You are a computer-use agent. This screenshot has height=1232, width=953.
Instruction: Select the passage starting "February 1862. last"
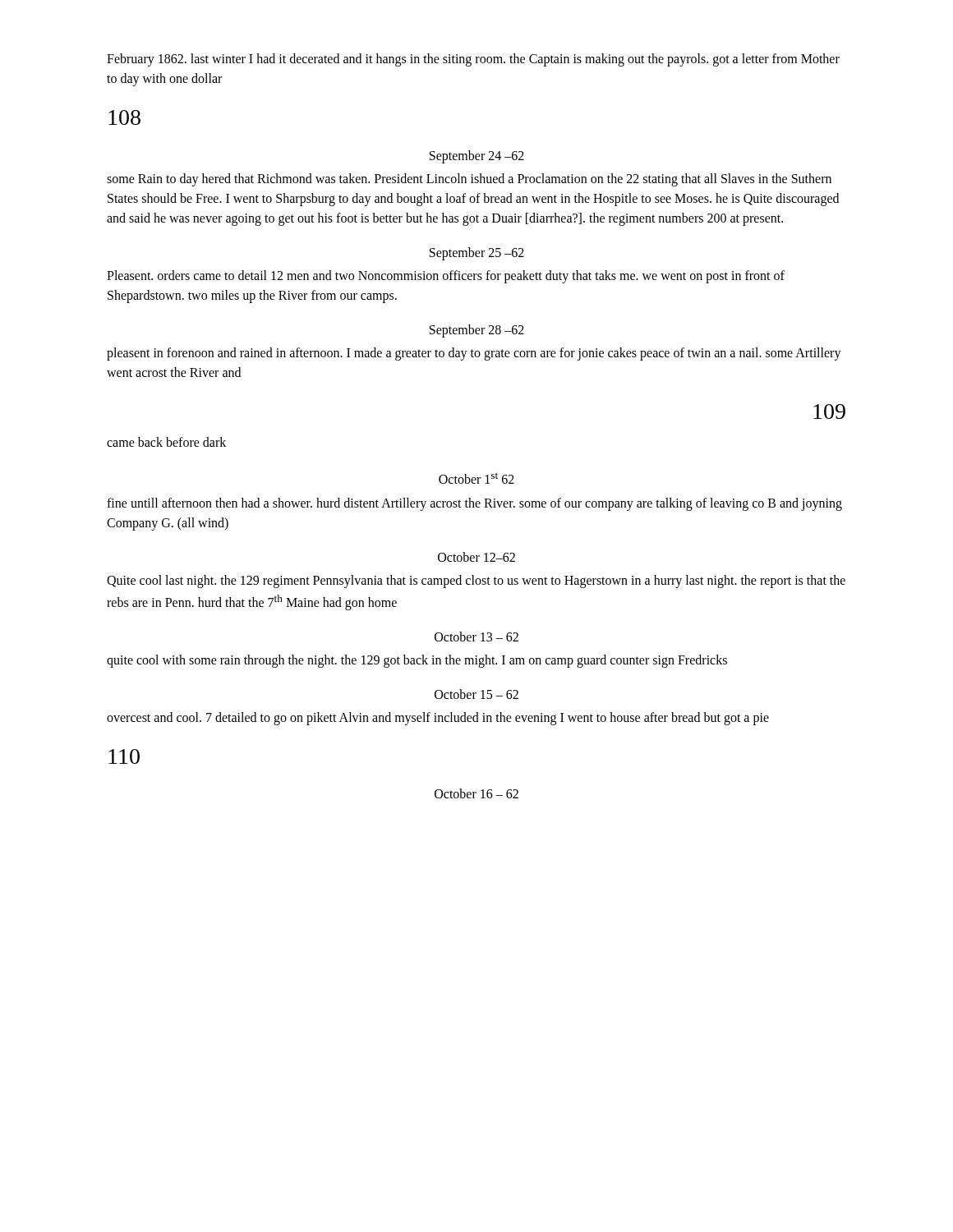pyautogui.click(x=473, y=69)
